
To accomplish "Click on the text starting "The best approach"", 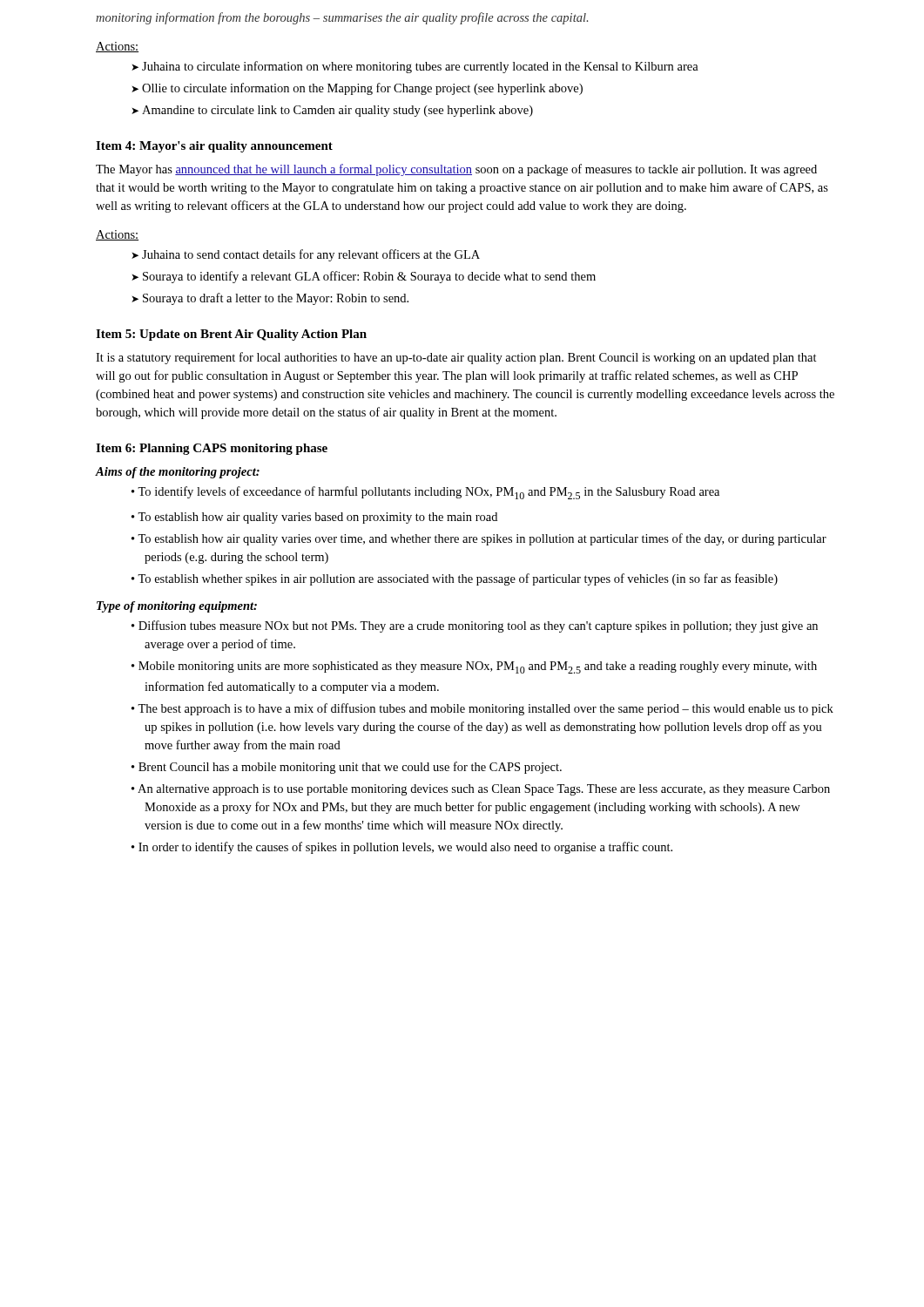I will pos(486,727).
